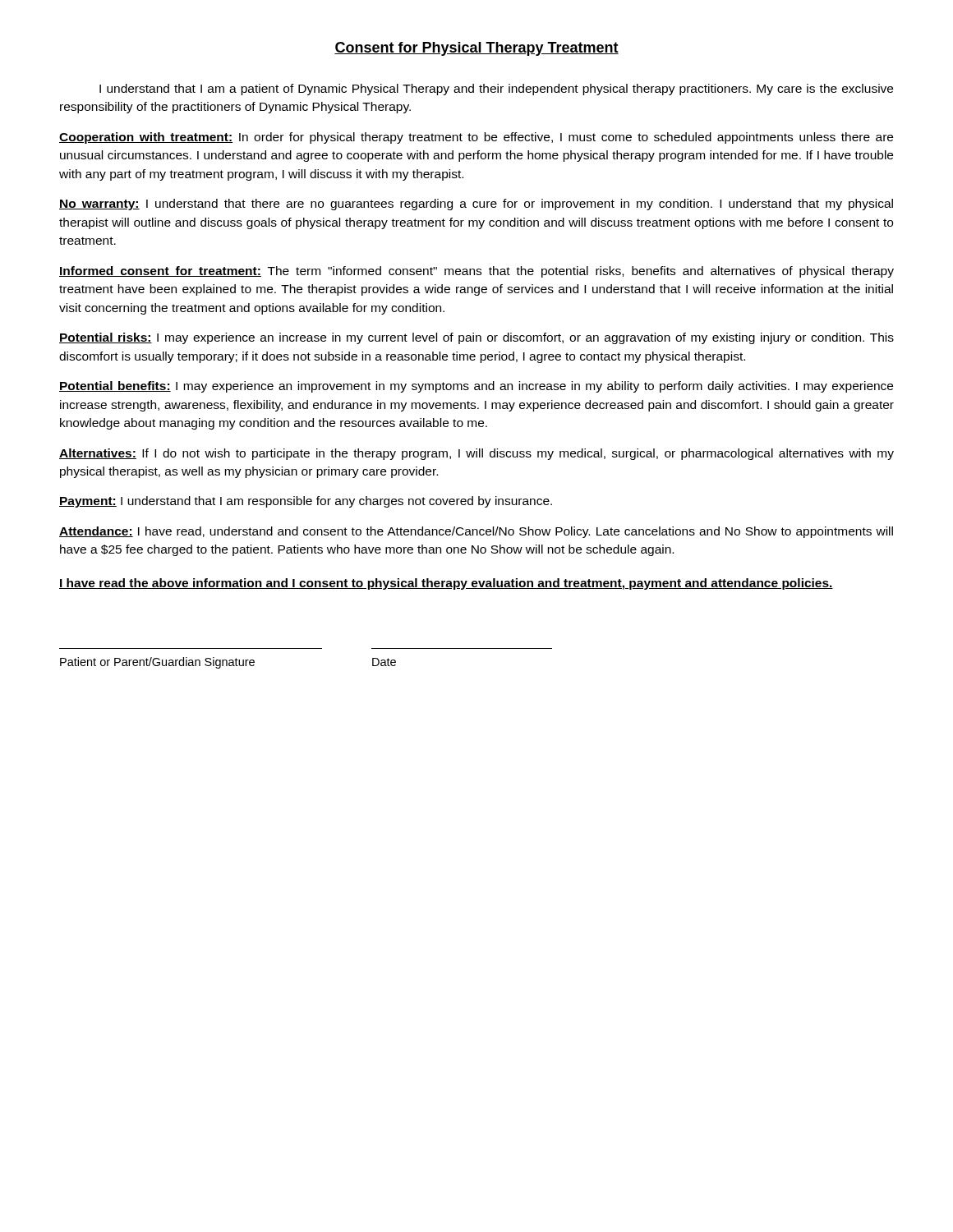Navigate to the region starting "No warranty: I understand"
This screenshot has height=1232, width=953.
point(476,222)
